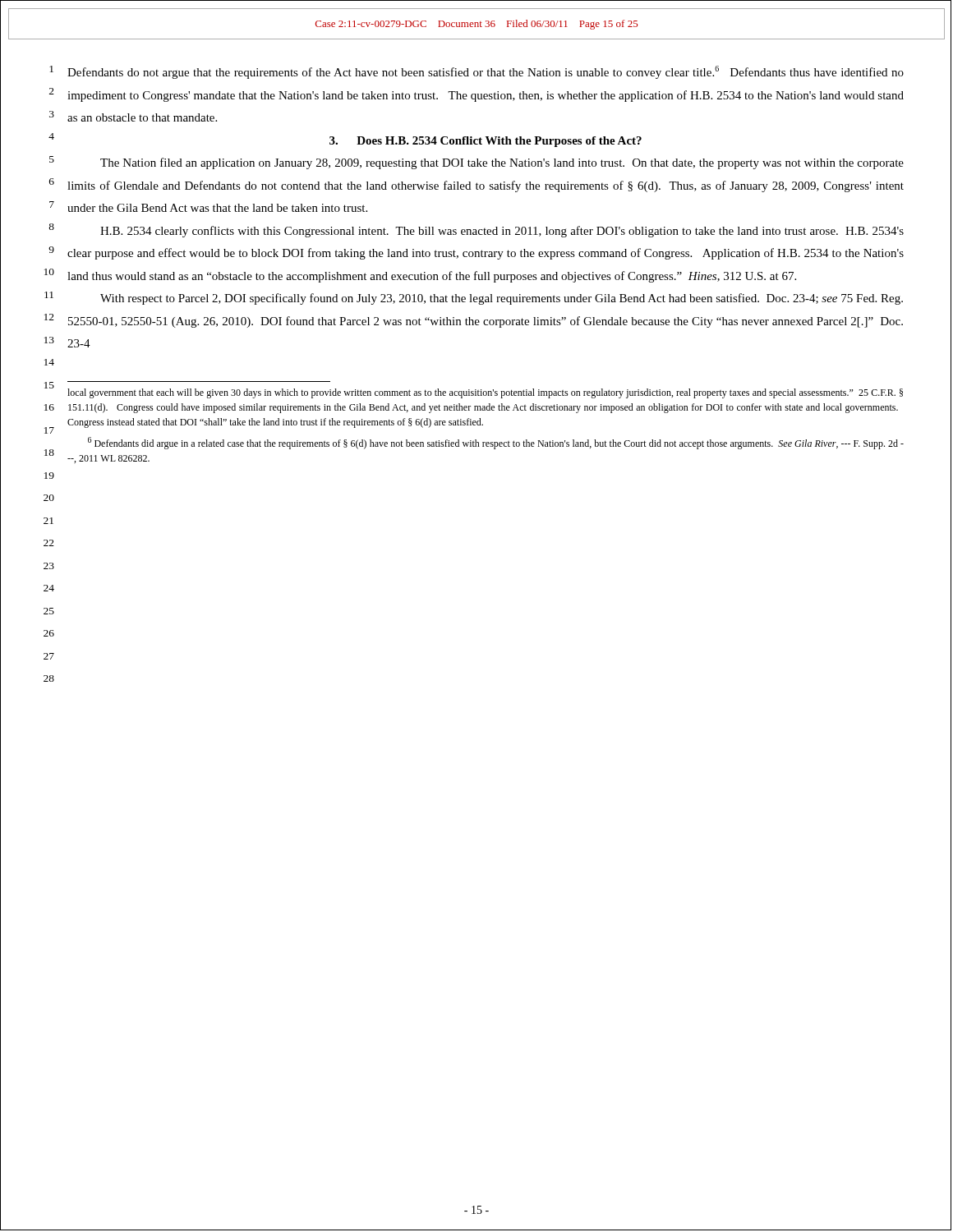Screen dimensions: 1232x953
Task: Locate the footnote with the text "6 Defendants did argue in a related case"
Action: click(486, 450)
